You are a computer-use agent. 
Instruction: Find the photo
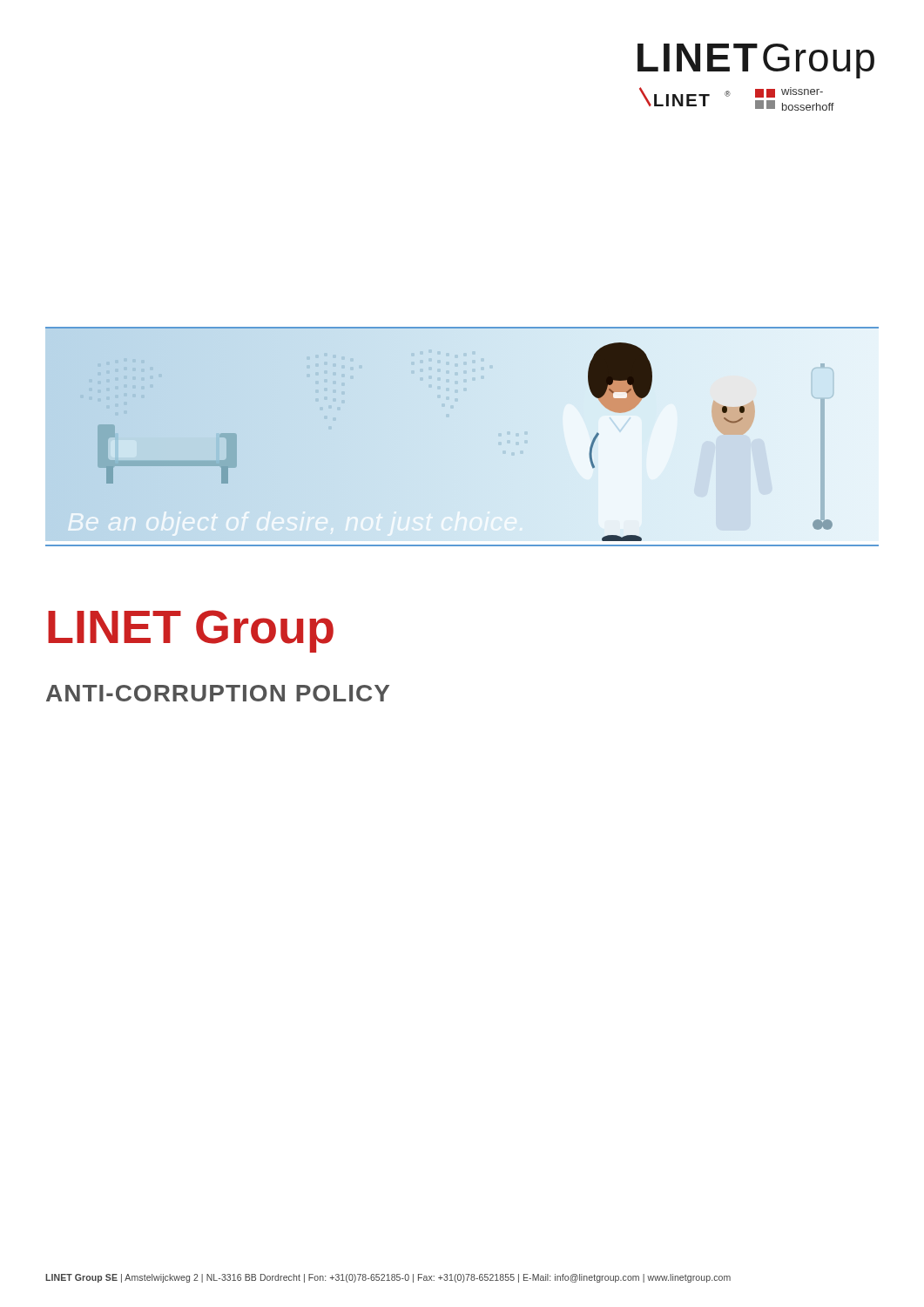[x=462, y=437]
